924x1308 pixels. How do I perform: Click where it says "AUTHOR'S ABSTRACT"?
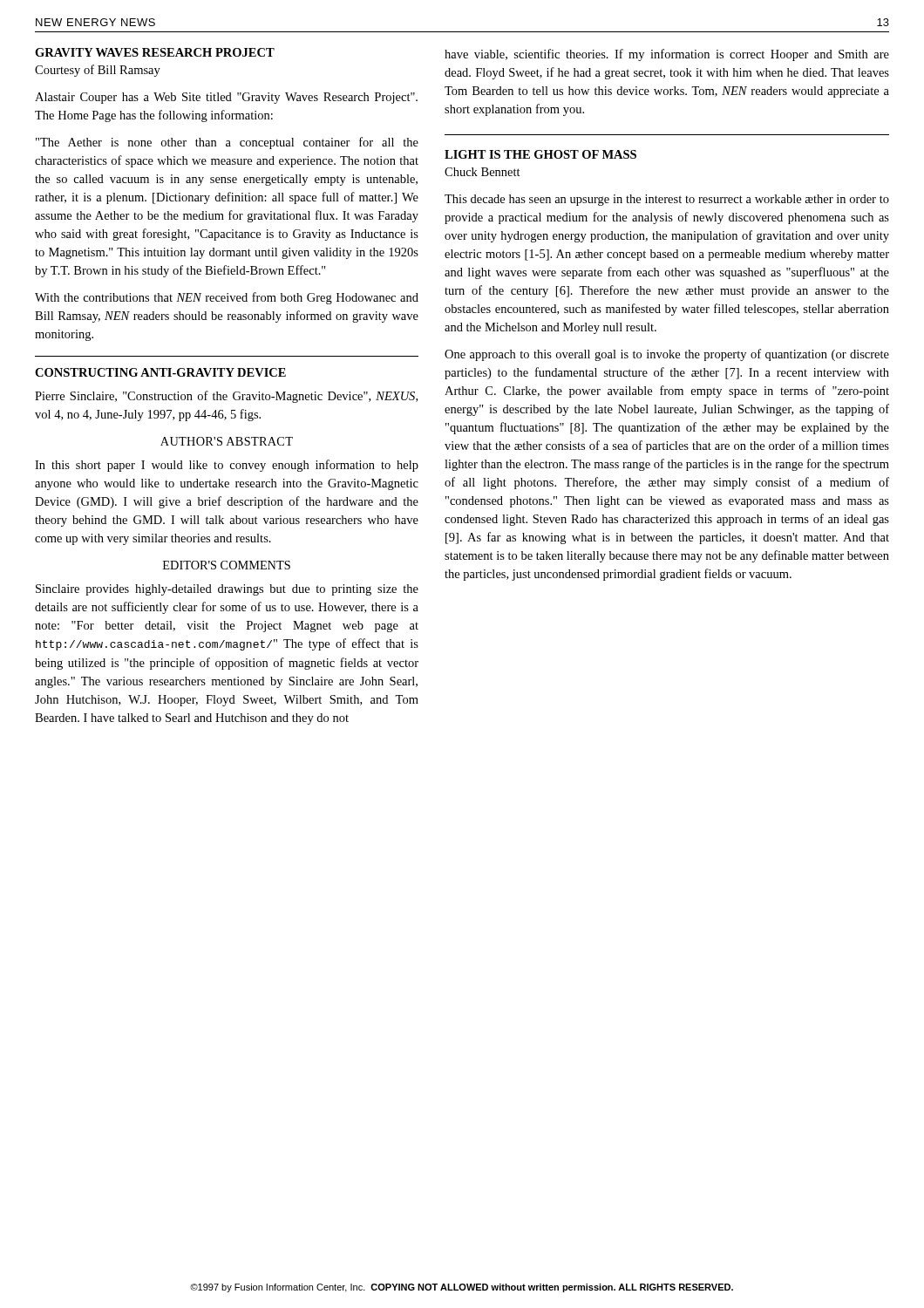(227, 441)
